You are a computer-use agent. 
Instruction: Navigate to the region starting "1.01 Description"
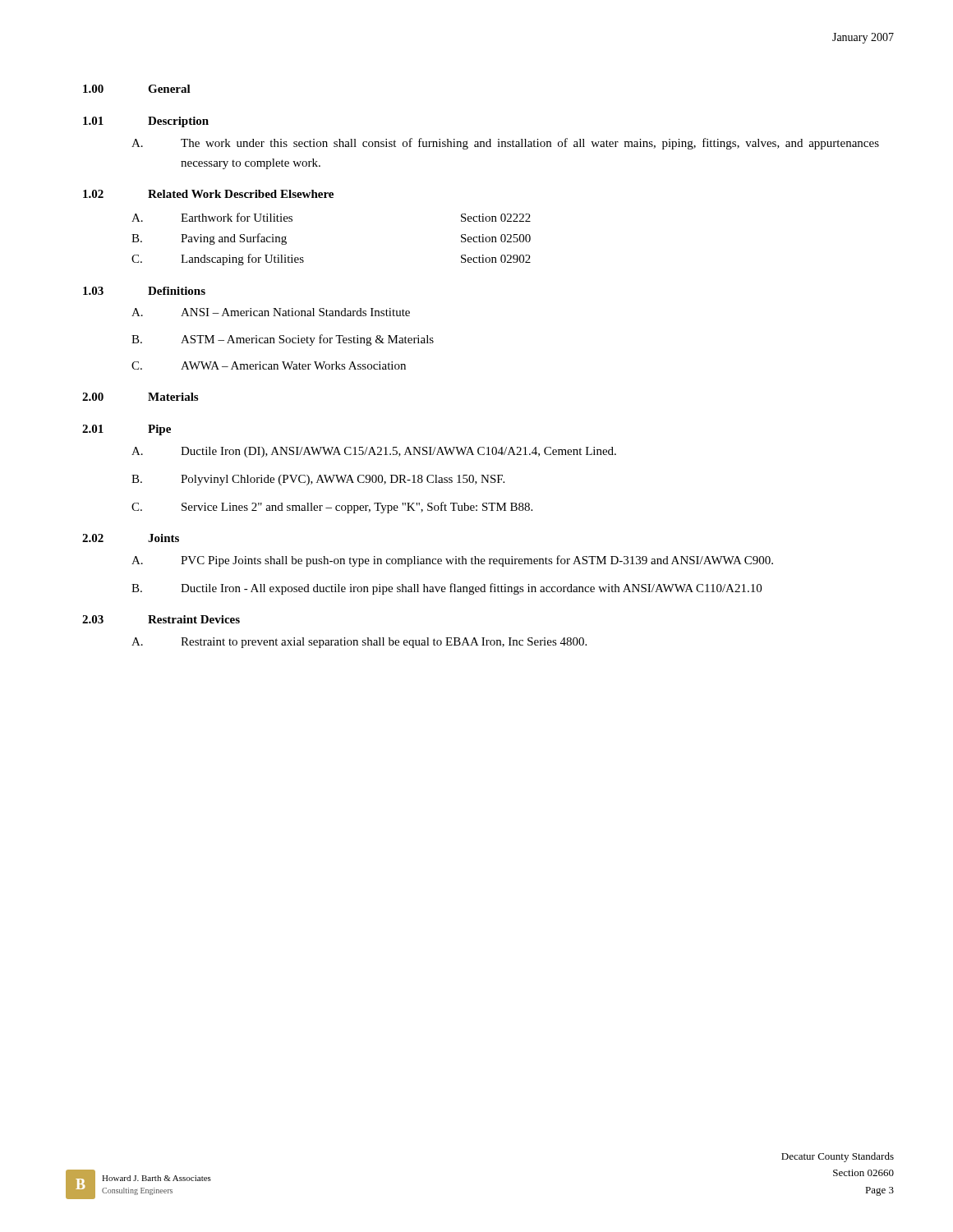[145, 121]
